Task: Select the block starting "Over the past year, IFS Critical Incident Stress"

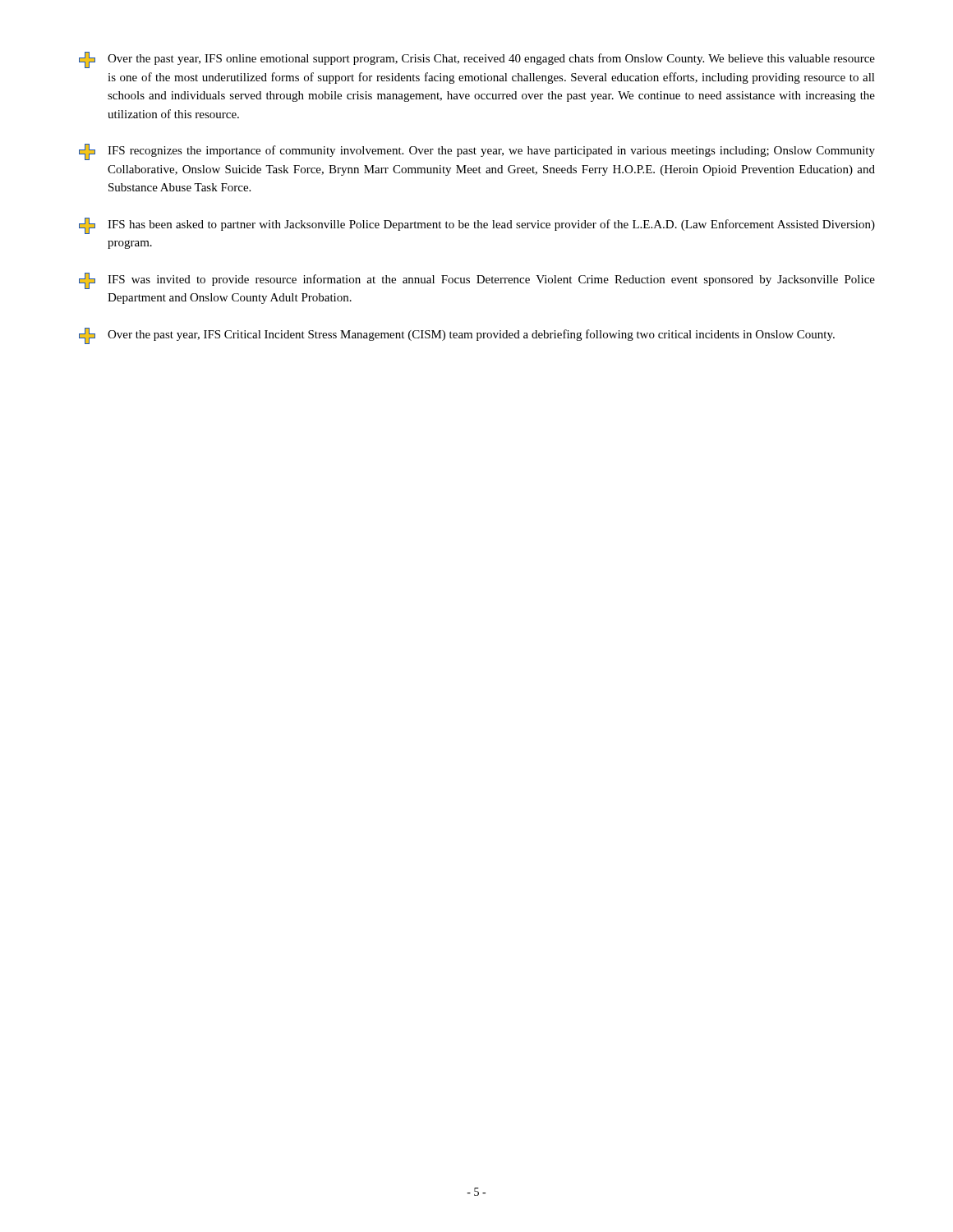Action: pos(476,335)
